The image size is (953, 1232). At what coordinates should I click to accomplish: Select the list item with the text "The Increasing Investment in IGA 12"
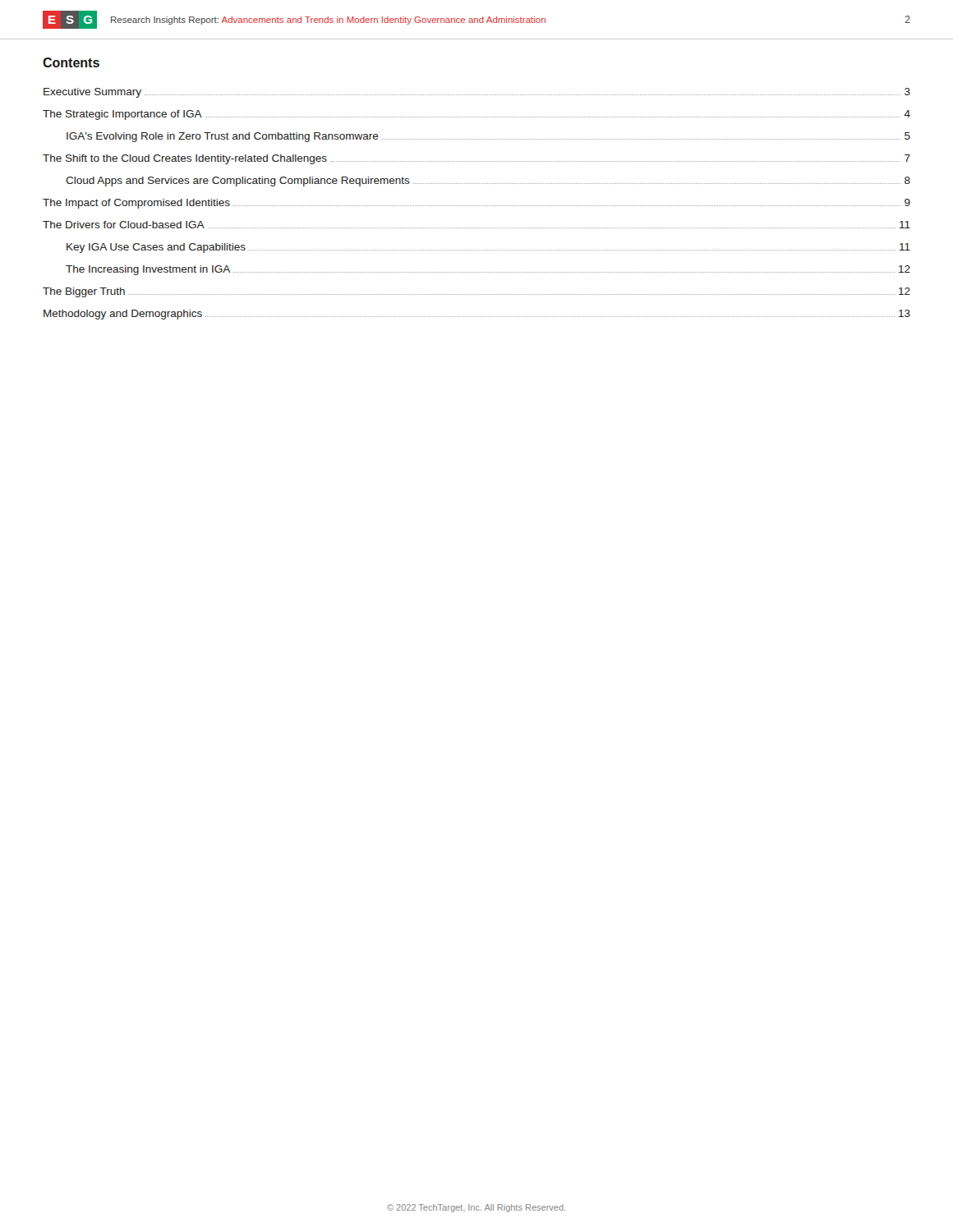coord(488,269)
